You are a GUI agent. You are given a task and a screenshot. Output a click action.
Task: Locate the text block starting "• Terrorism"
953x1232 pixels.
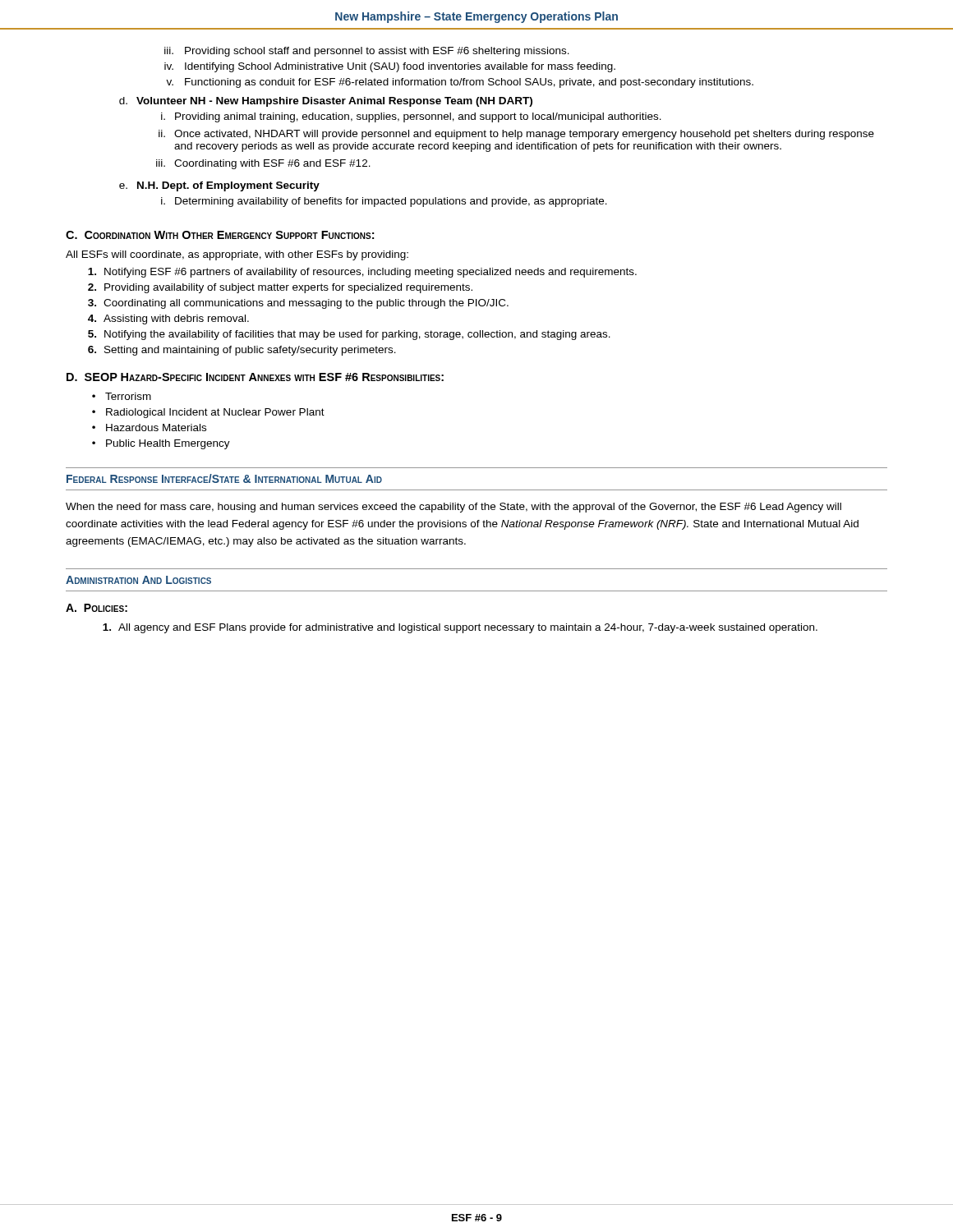[x=122, y=396]
